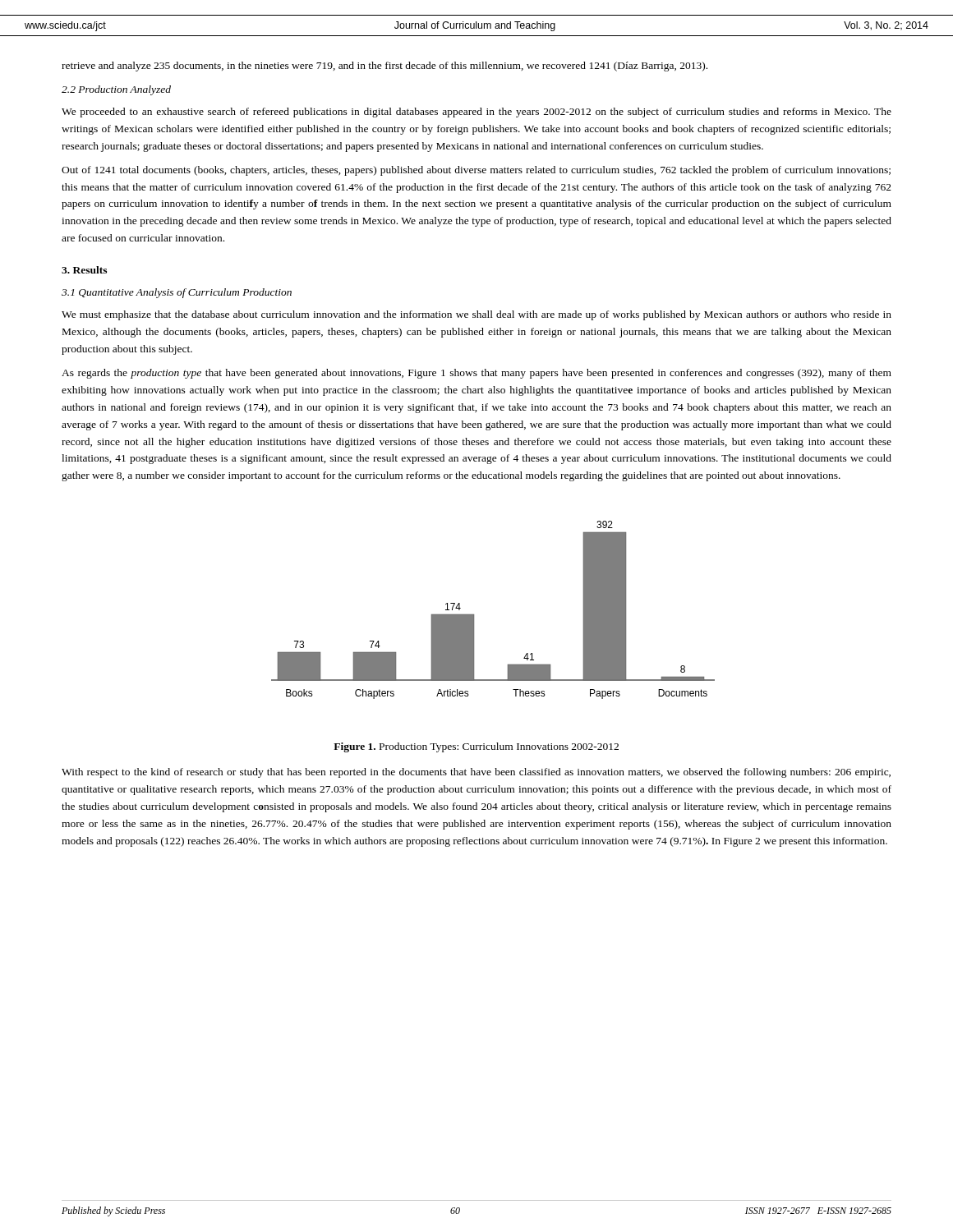This screenshot has width=953, height=1232.
Task: Select the text block with the text "Out of 1241 total documents (books, chapters,"
Action: [x=476, y=204]
